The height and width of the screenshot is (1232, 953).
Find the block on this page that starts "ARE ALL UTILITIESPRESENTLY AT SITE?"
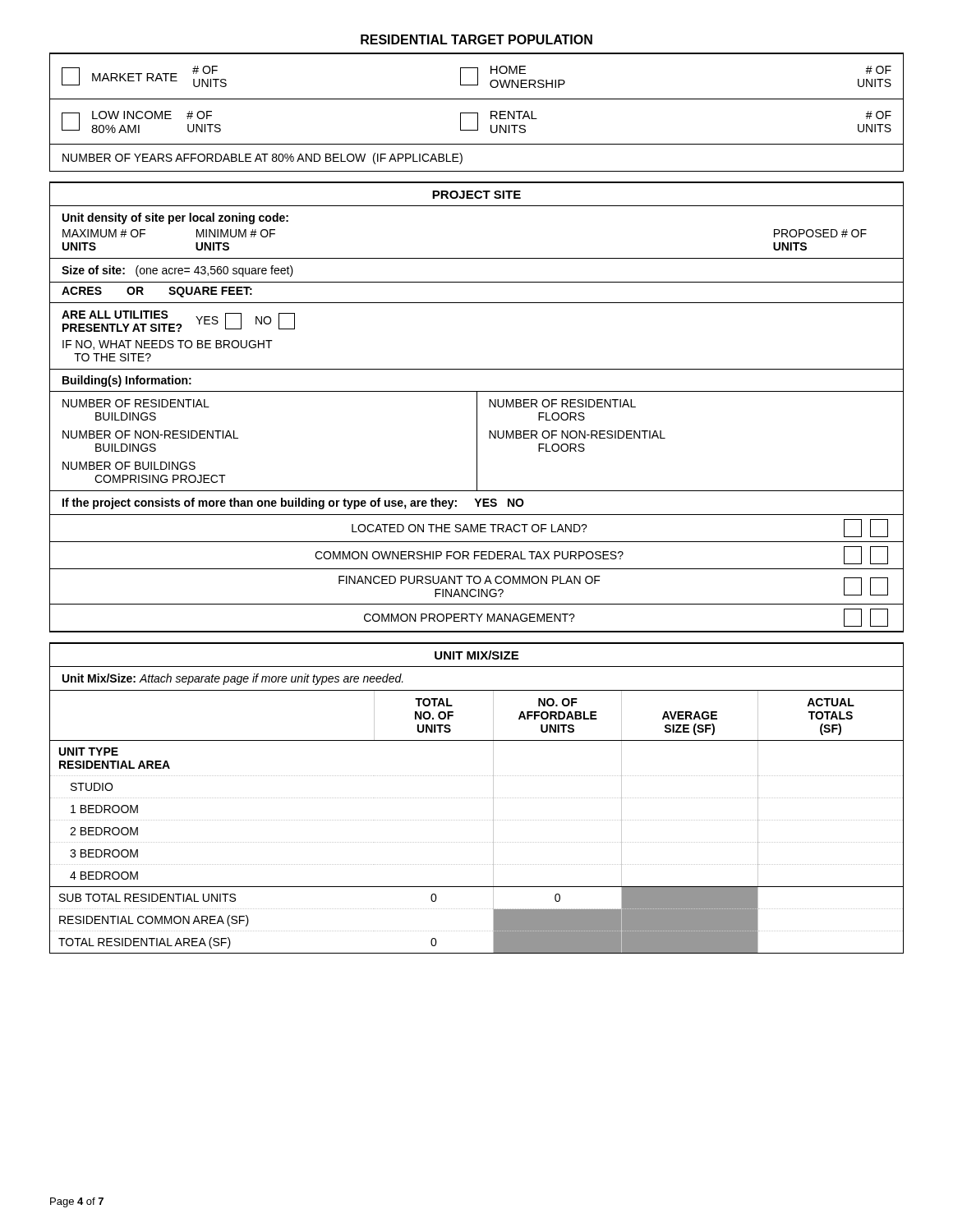pos(178,321)
